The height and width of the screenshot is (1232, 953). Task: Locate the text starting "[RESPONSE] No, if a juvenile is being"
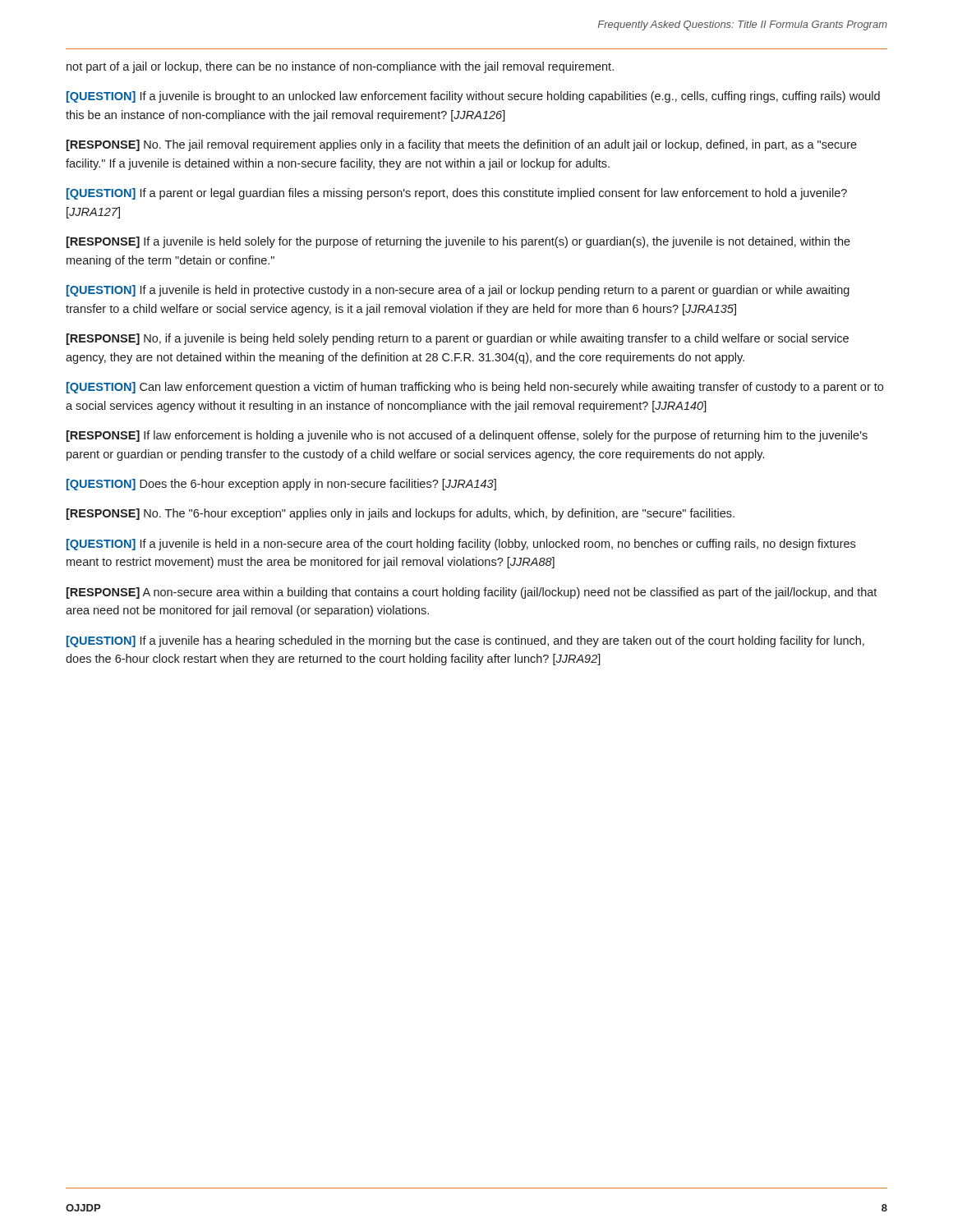(457, 348)
